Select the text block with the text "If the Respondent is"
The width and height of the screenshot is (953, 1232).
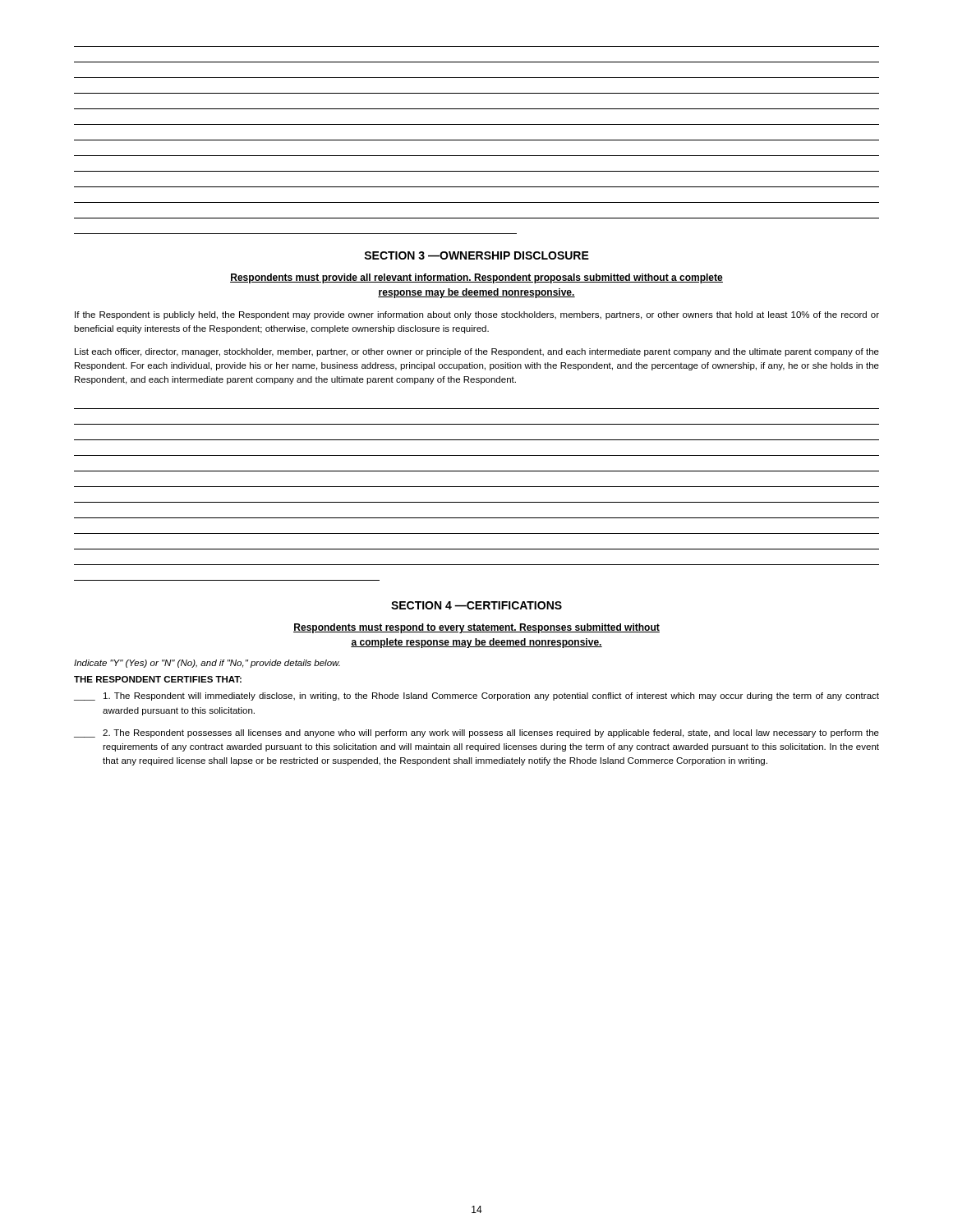tap(476, 322)
